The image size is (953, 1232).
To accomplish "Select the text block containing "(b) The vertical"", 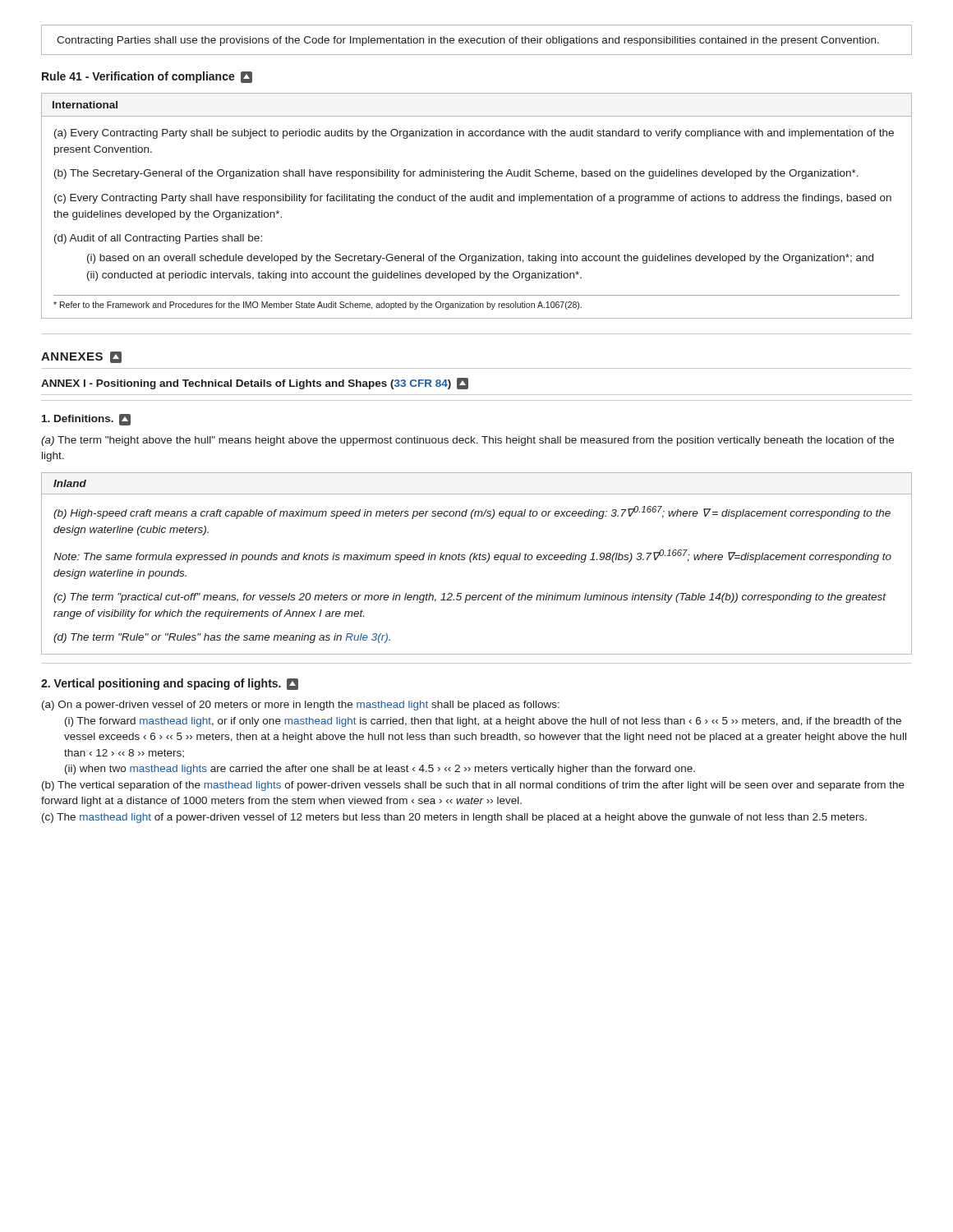I will pos(476,793).
